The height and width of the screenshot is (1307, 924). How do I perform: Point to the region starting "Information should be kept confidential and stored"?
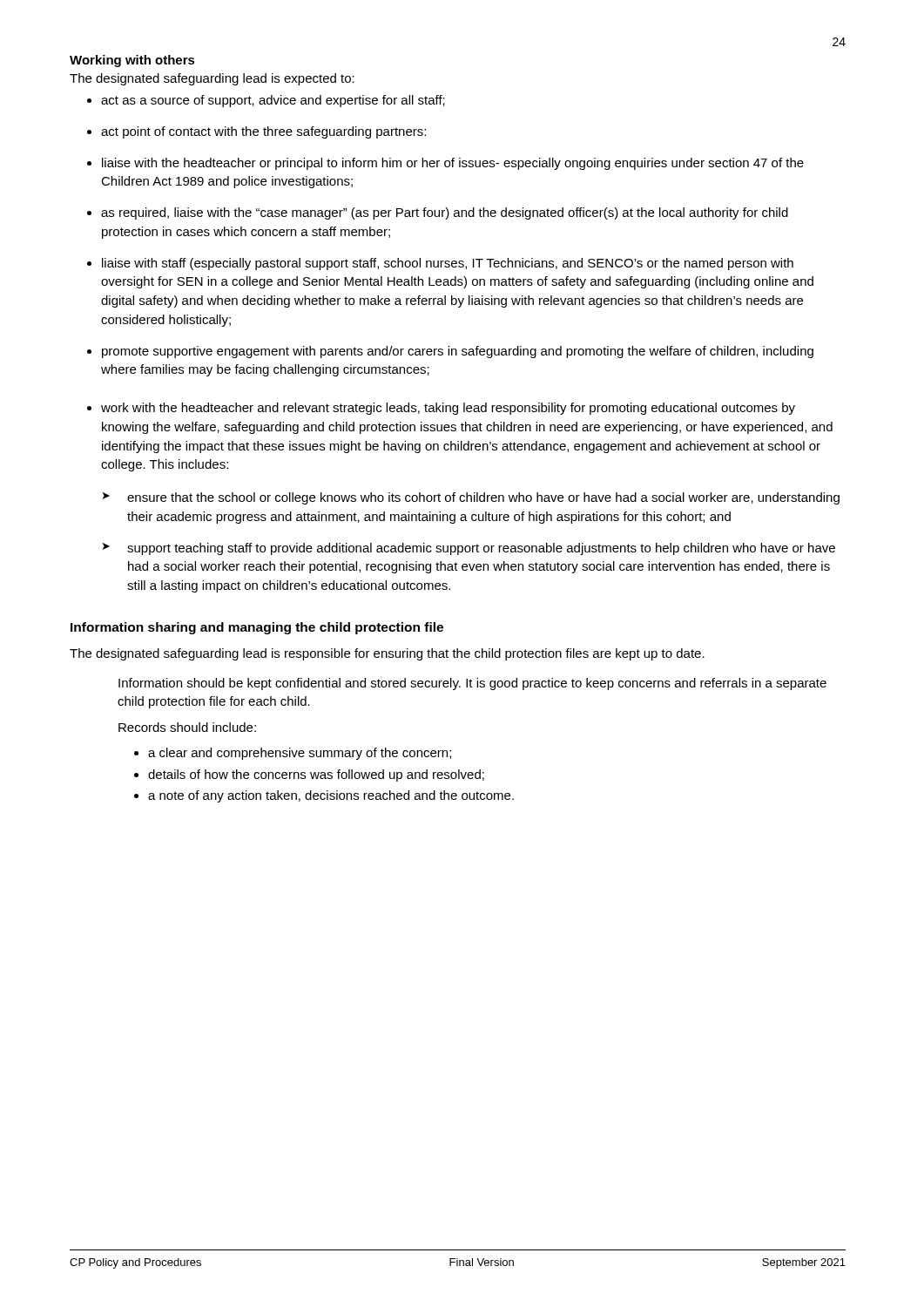(x=472, y=692)
